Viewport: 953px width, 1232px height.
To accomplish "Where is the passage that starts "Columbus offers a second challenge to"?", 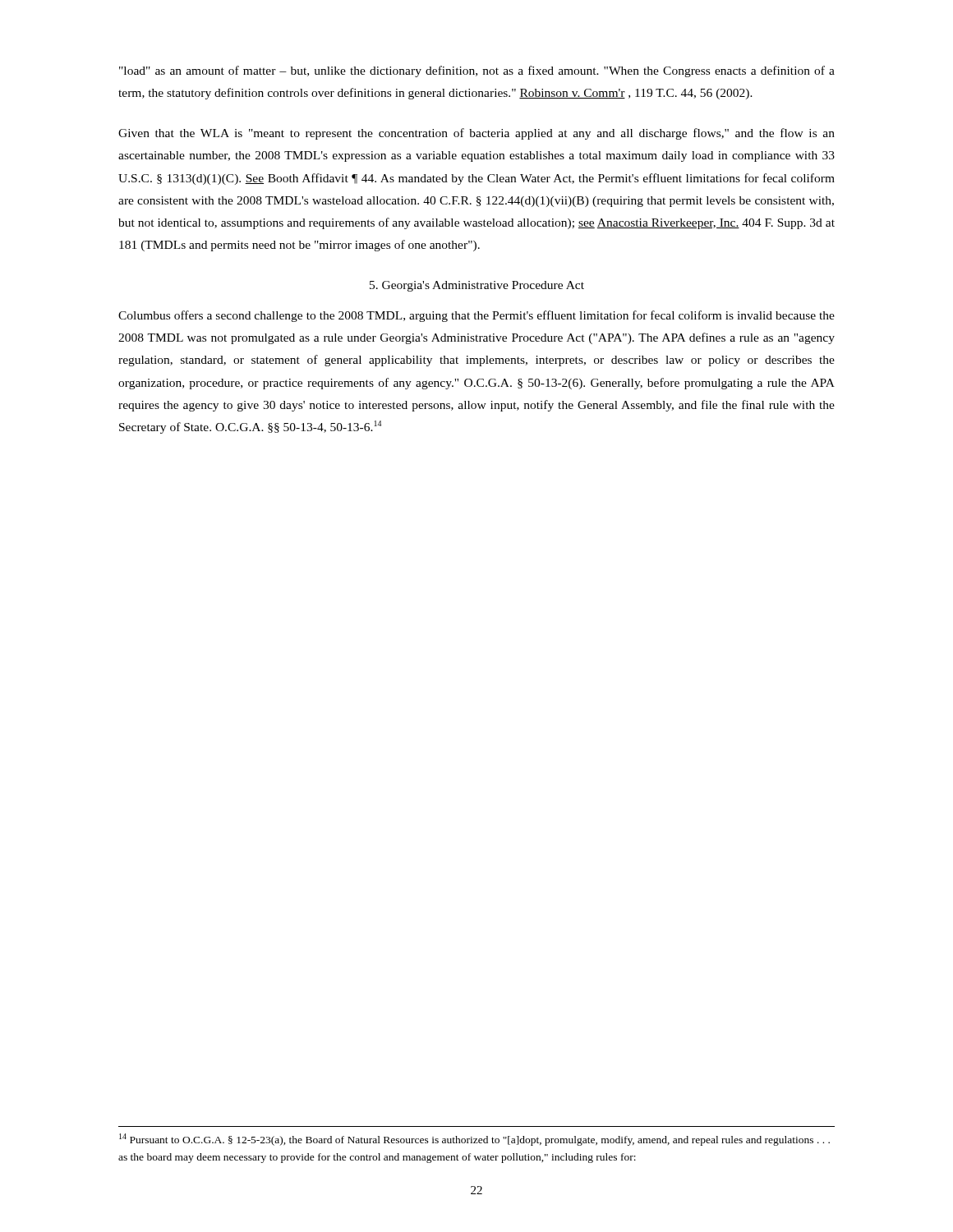I will (x=476, y=371).
